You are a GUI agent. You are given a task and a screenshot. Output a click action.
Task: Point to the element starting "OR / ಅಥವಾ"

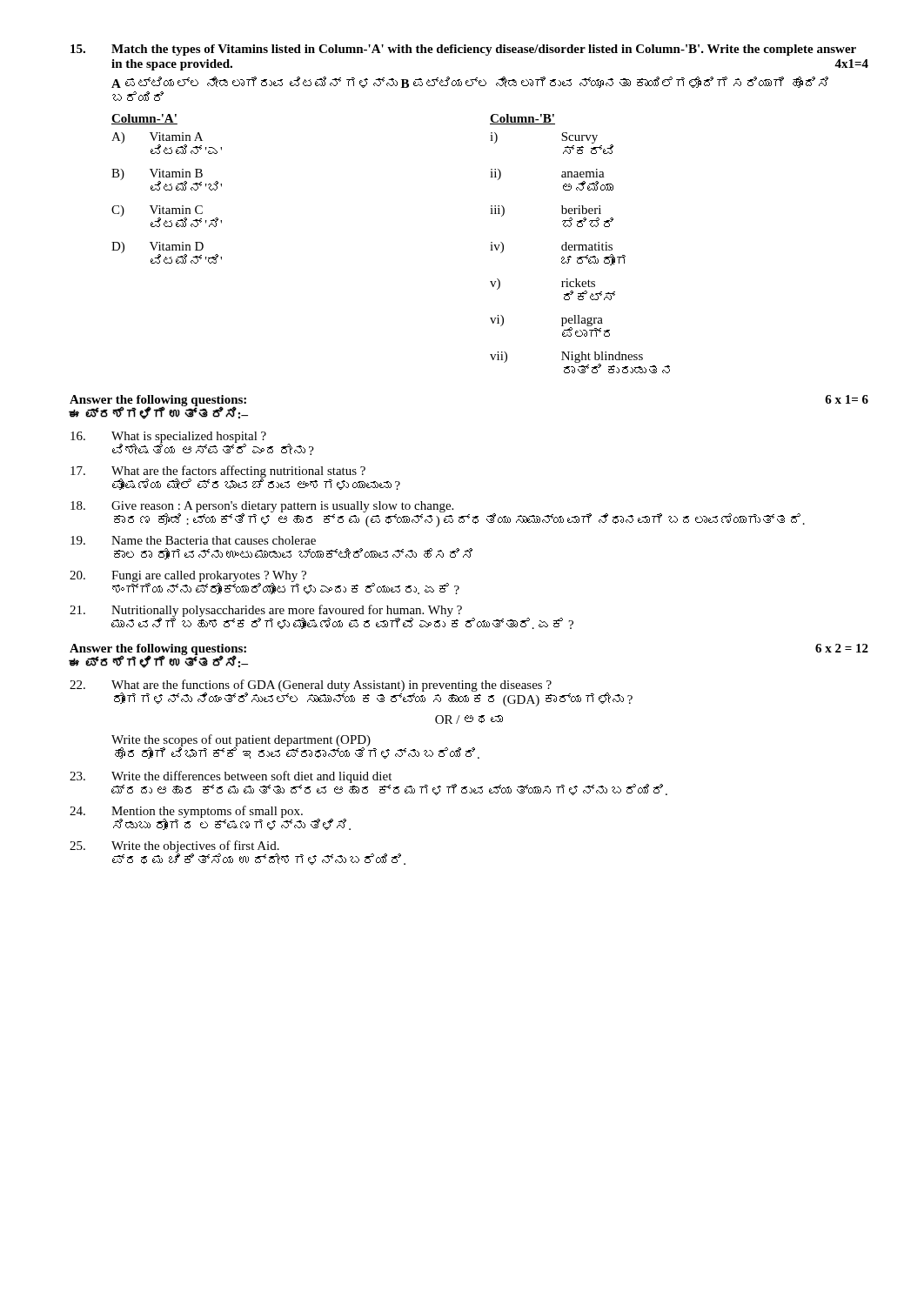coord(469,720)
